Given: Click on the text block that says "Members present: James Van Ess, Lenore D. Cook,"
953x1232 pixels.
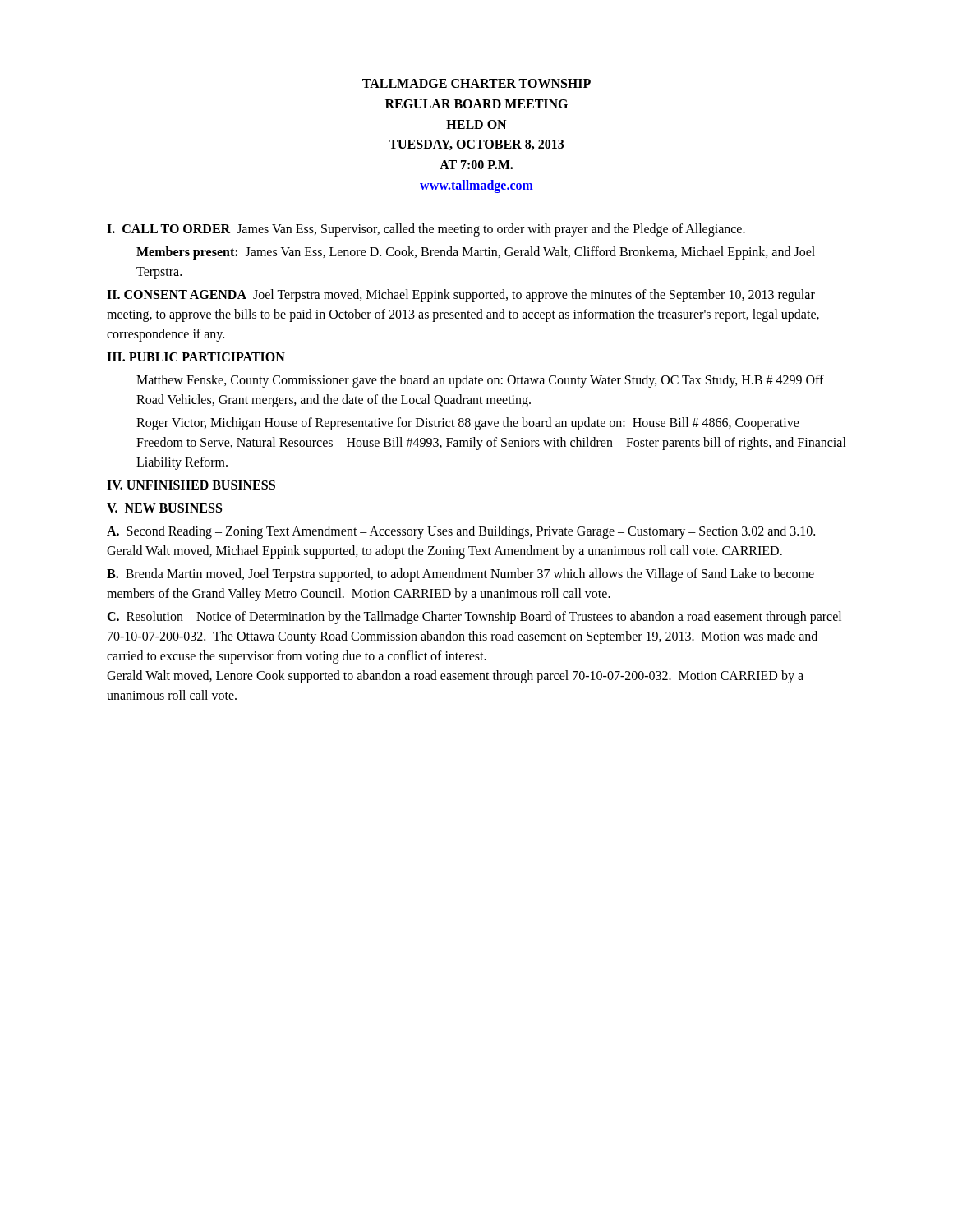Looking at the screenshot, I should (491, 262).
